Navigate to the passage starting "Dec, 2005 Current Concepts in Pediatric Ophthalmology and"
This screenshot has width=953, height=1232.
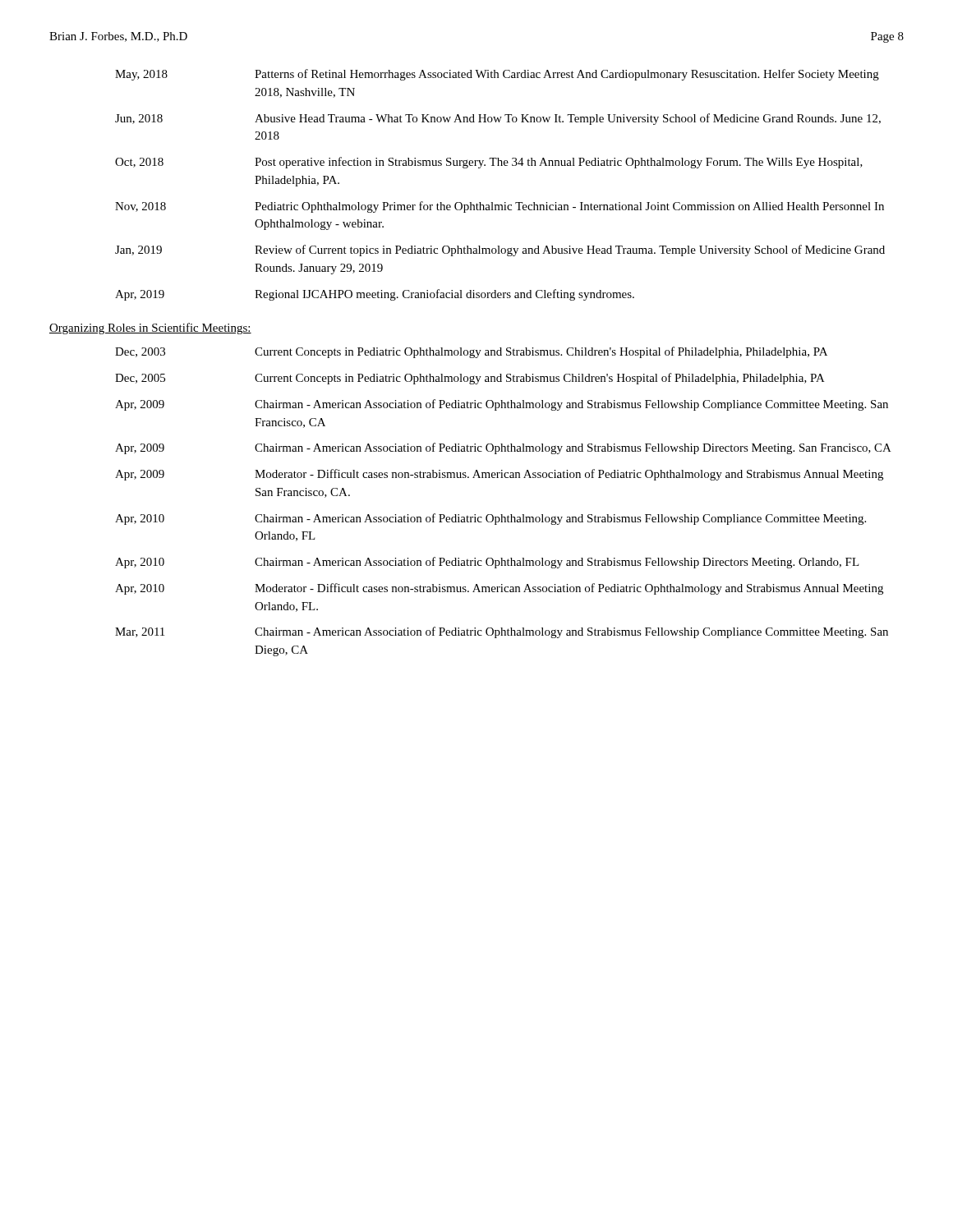pyautogui.click(x=476, y=379)
